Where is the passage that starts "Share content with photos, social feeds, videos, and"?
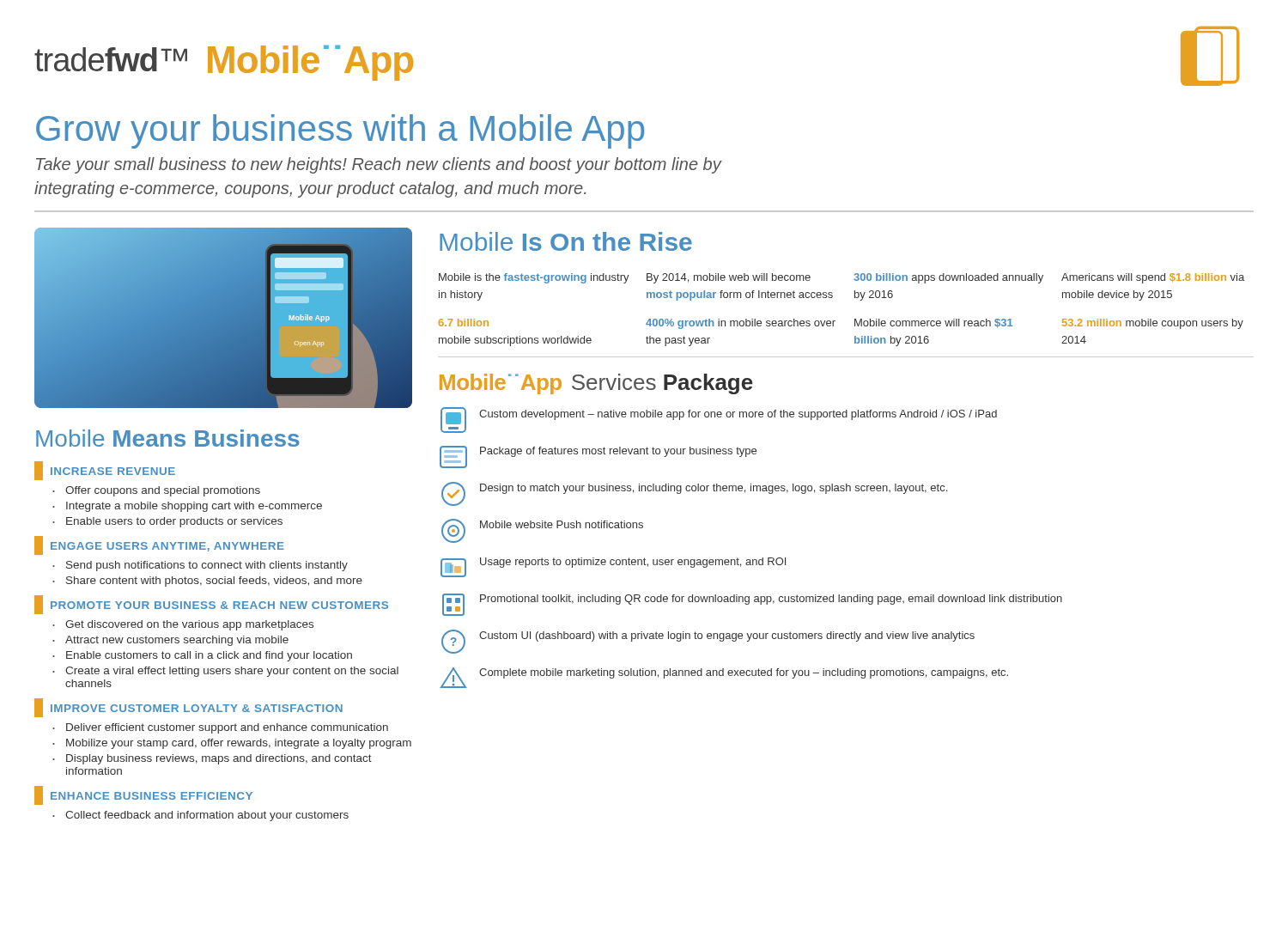This screenshot has height=950, width=1288. pyautogui.click(x=214, y=580)
